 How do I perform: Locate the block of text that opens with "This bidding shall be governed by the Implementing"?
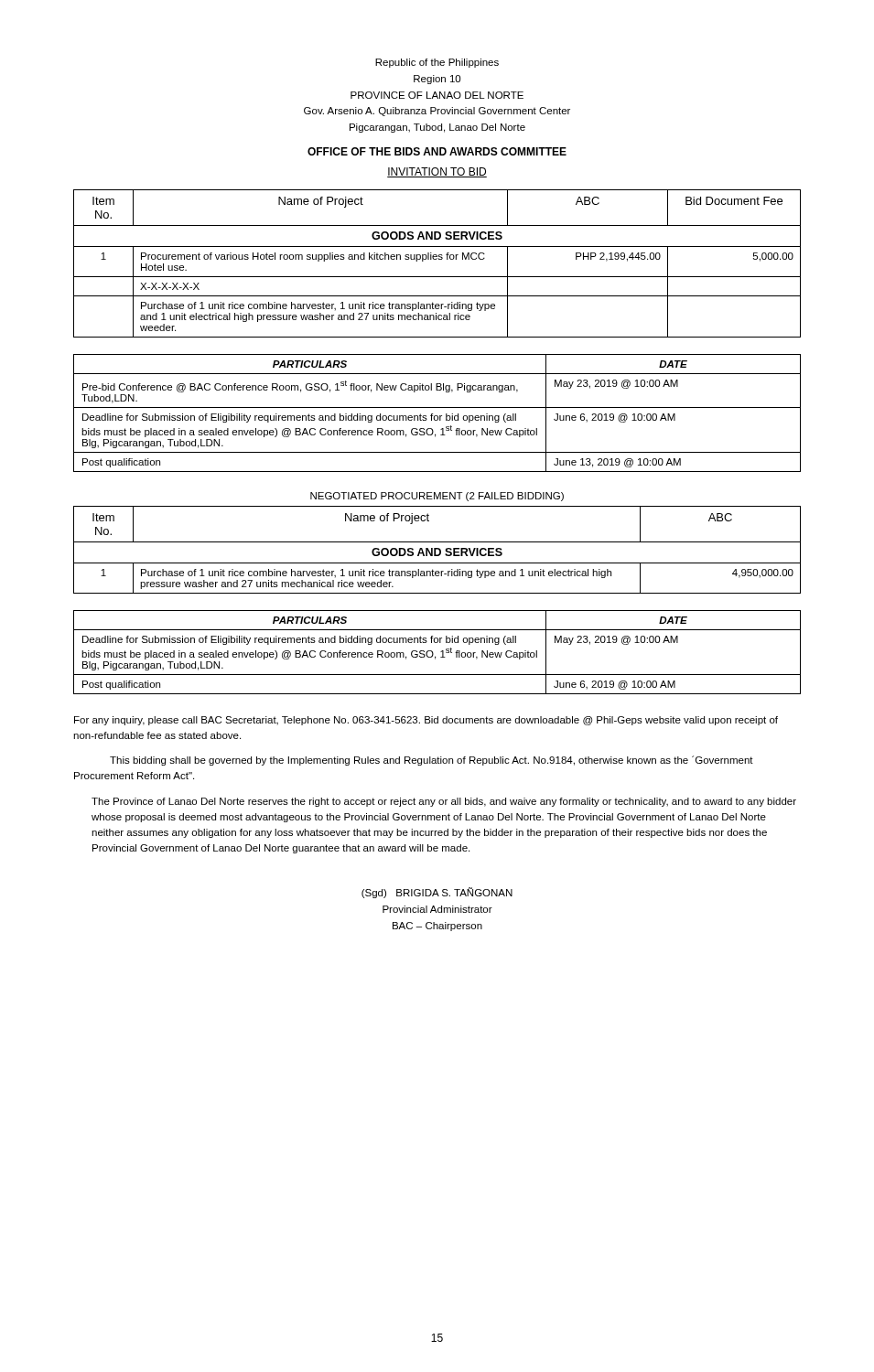(x=413, y=768)
